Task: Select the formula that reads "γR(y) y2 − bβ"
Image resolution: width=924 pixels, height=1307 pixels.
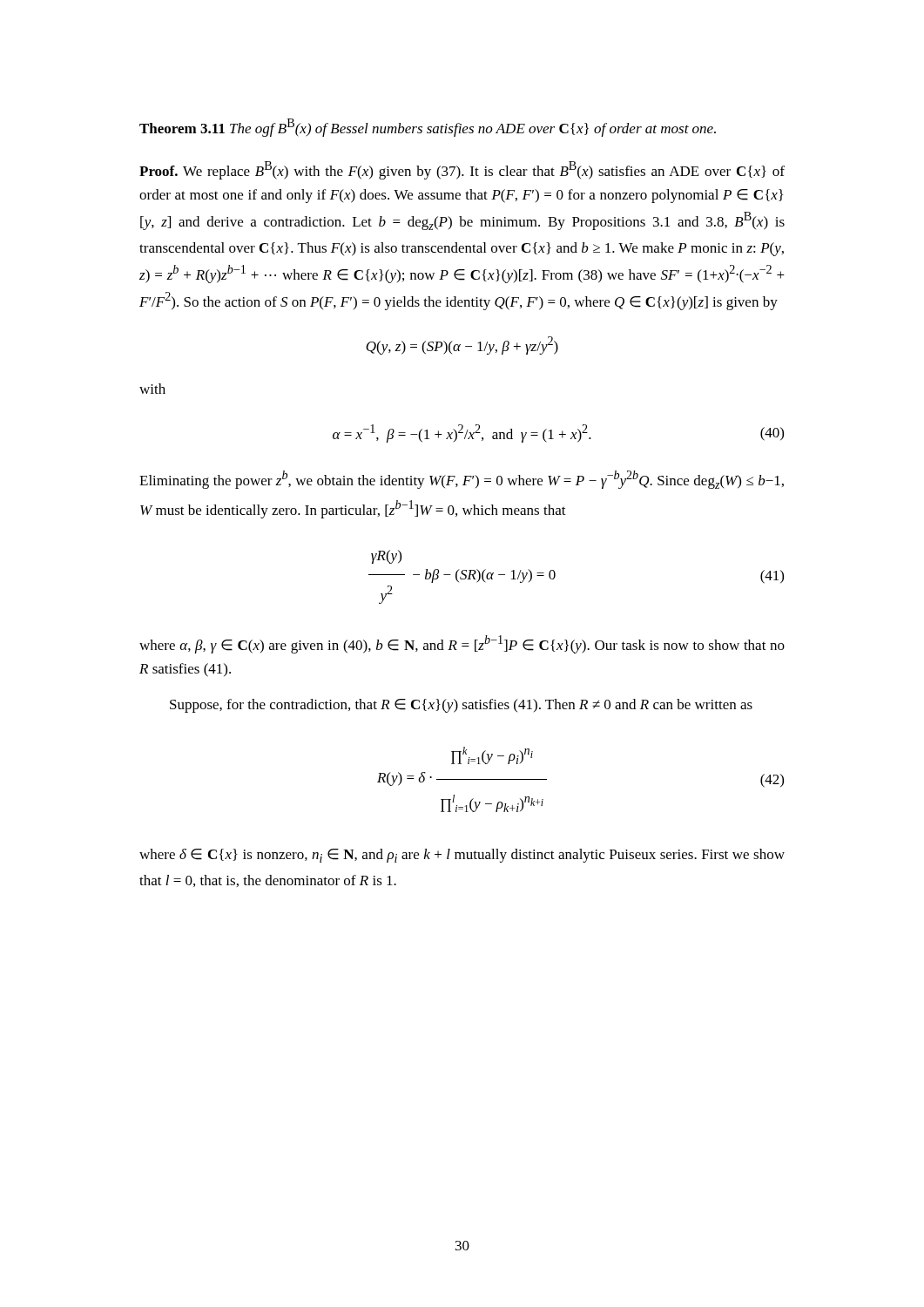Action: (462, 576)
